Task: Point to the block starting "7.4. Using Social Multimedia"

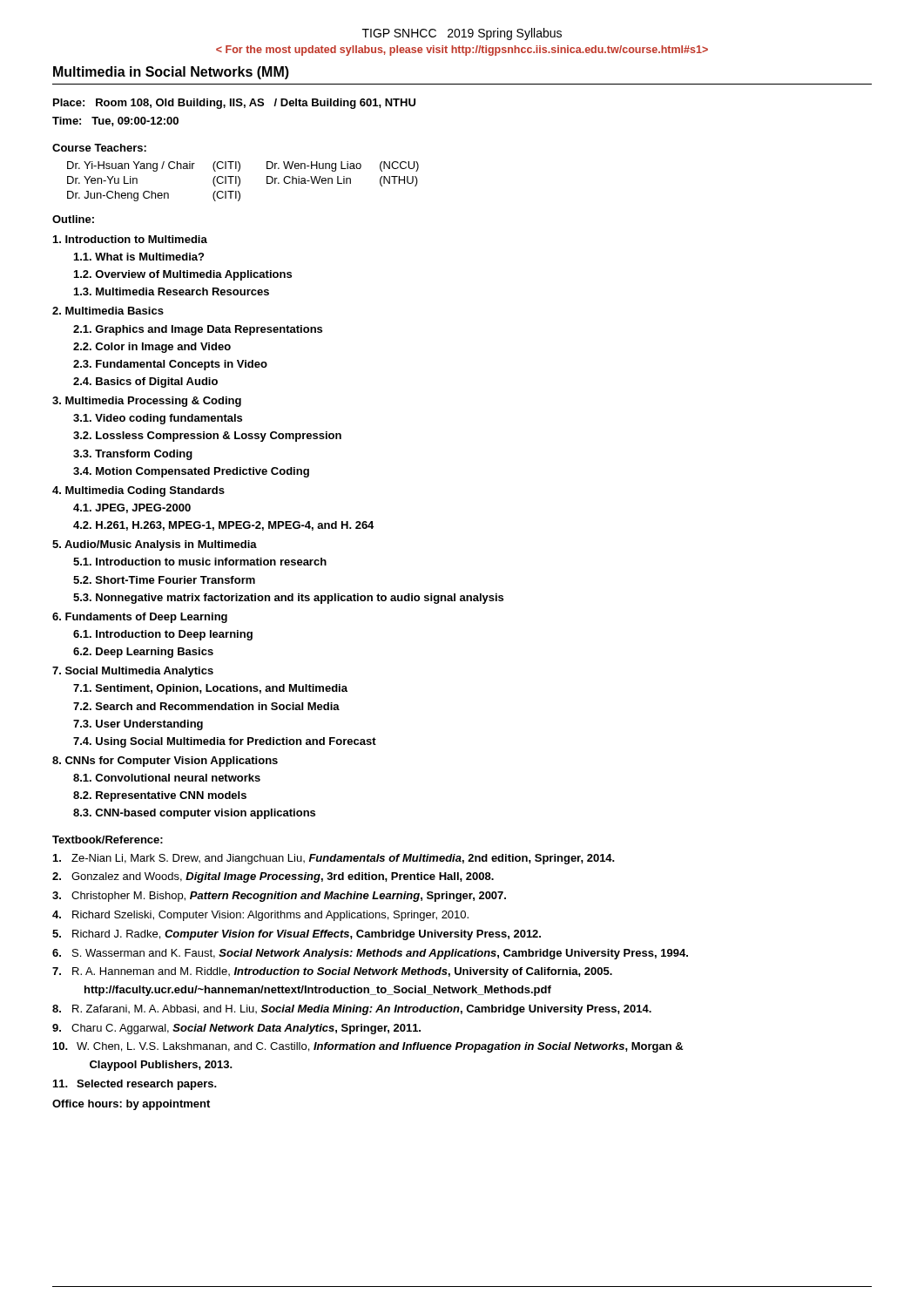Action: tap(224, 741)
